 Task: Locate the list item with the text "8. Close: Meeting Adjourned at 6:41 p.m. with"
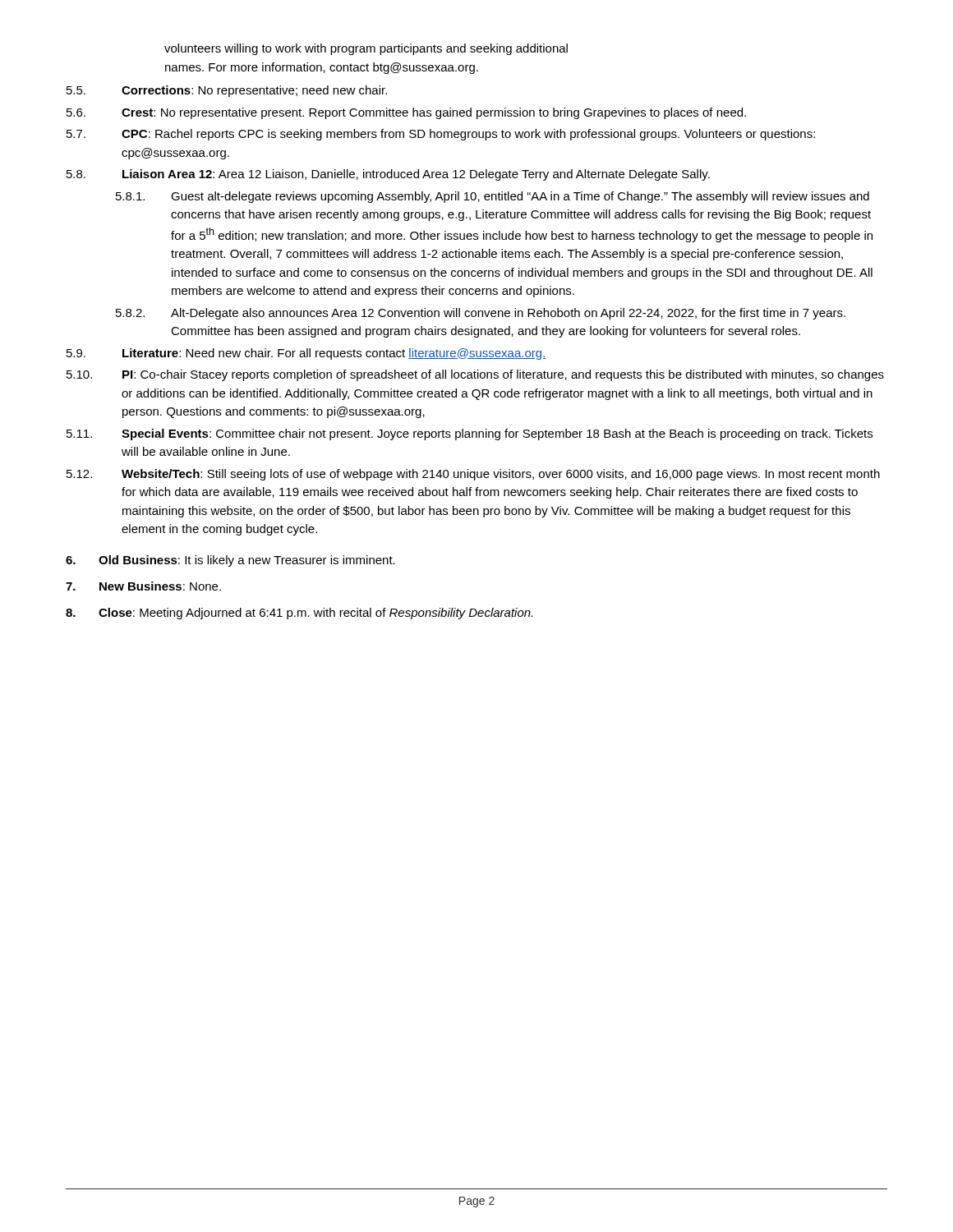pyautogui.click(x=476, y=612)
